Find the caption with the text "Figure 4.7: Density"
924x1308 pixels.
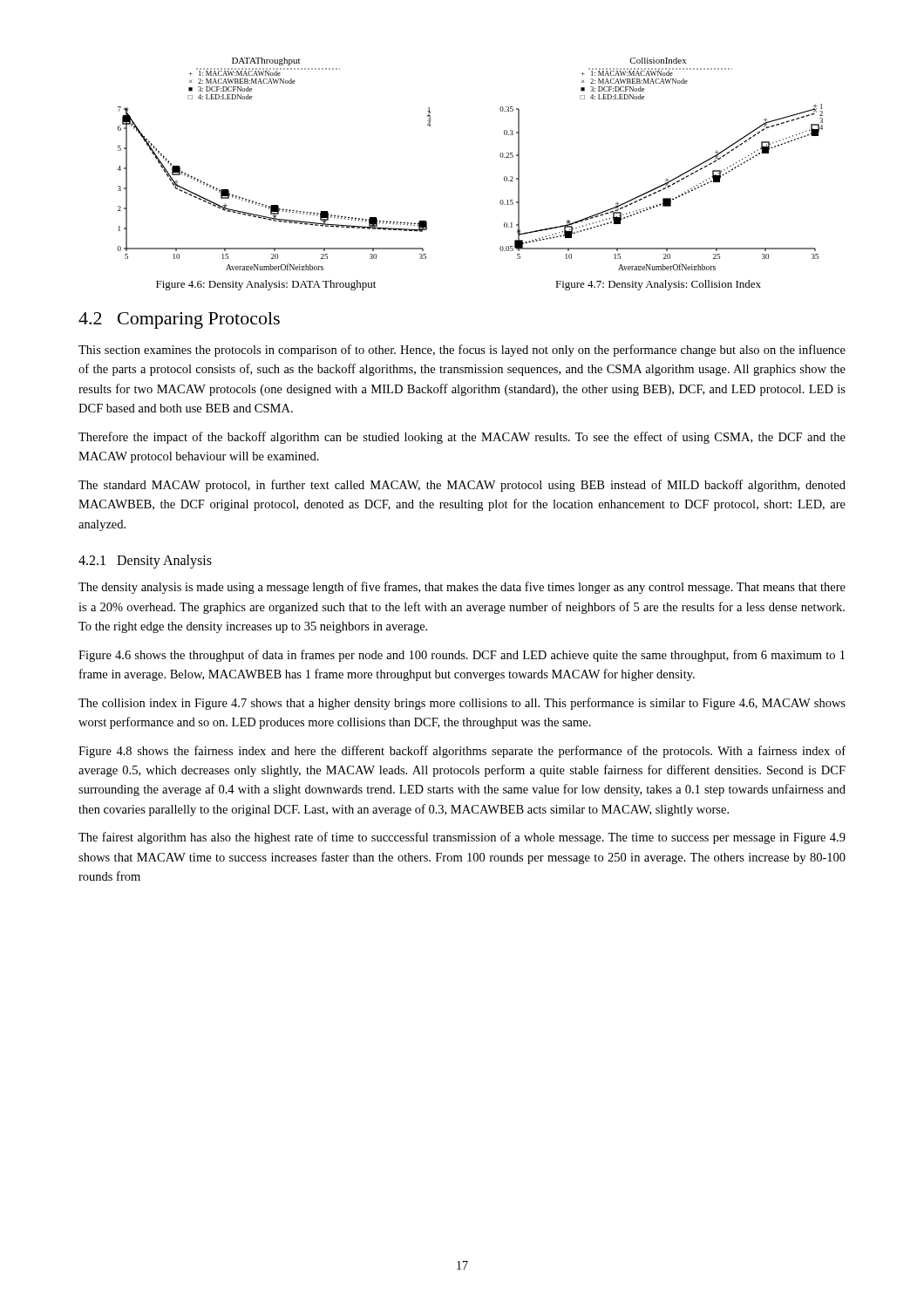point(658,284)
